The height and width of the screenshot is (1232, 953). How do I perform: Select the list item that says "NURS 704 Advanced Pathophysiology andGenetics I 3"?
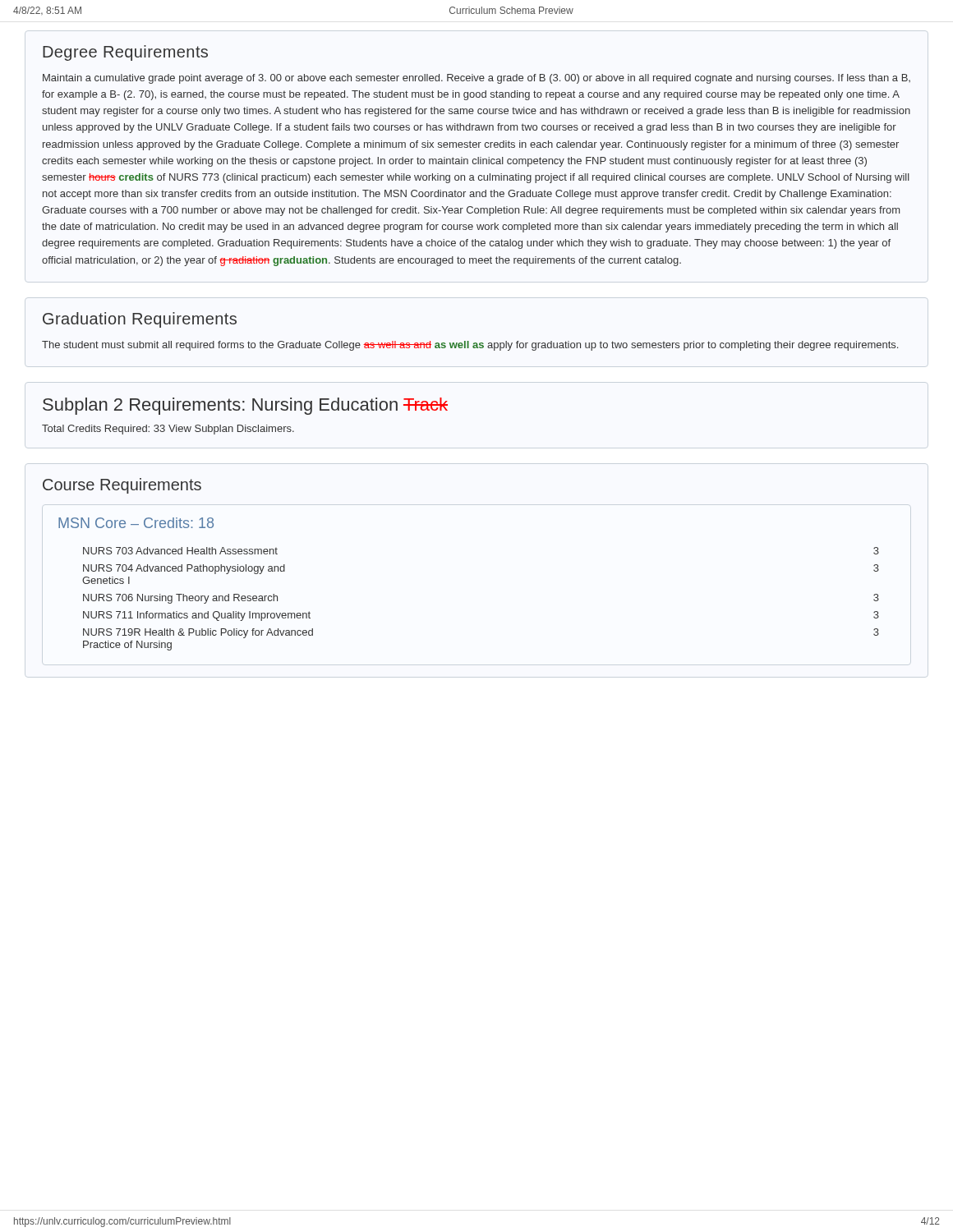click(179, 569)
